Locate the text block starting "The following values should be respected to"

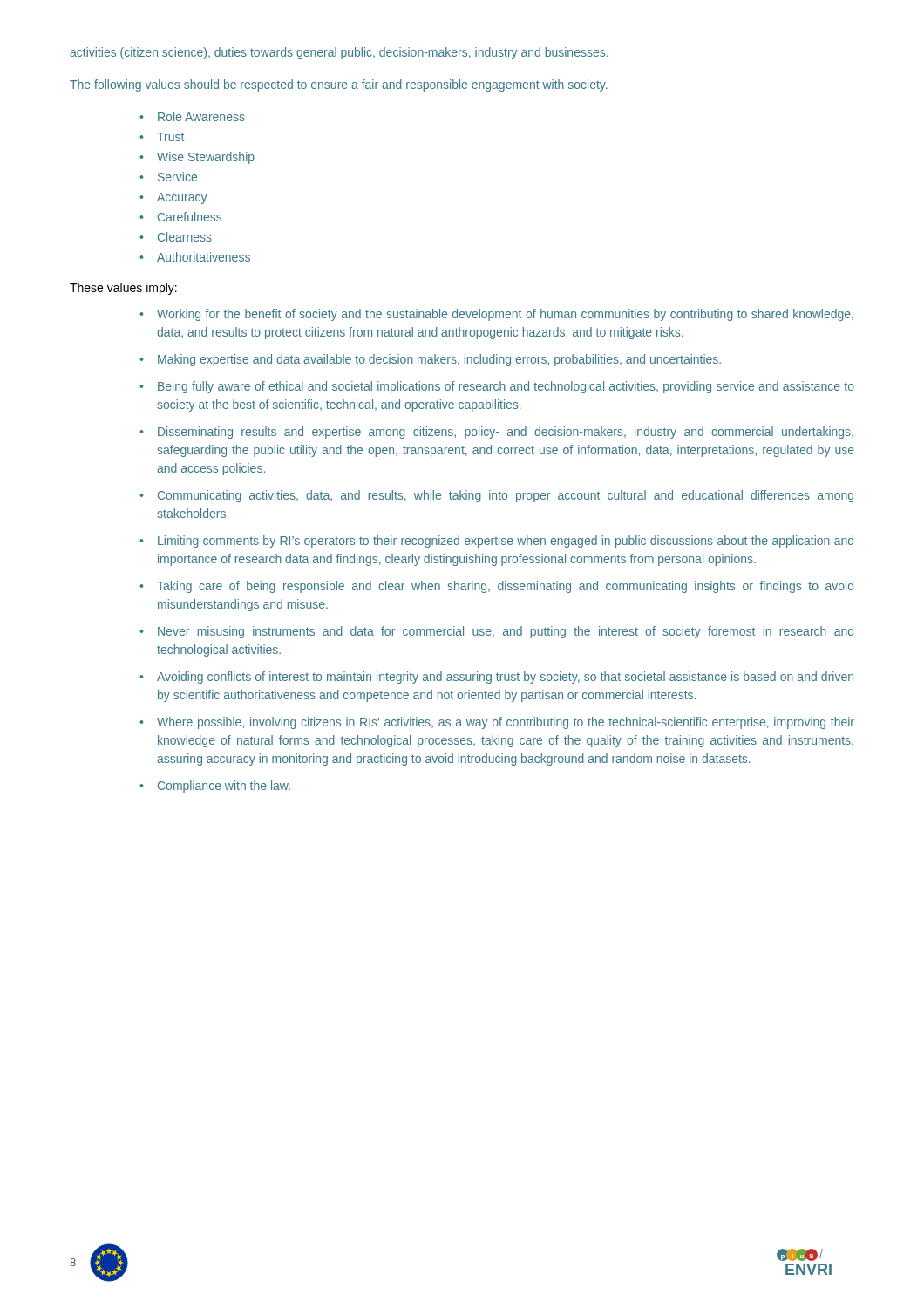[x=462, y=85]
